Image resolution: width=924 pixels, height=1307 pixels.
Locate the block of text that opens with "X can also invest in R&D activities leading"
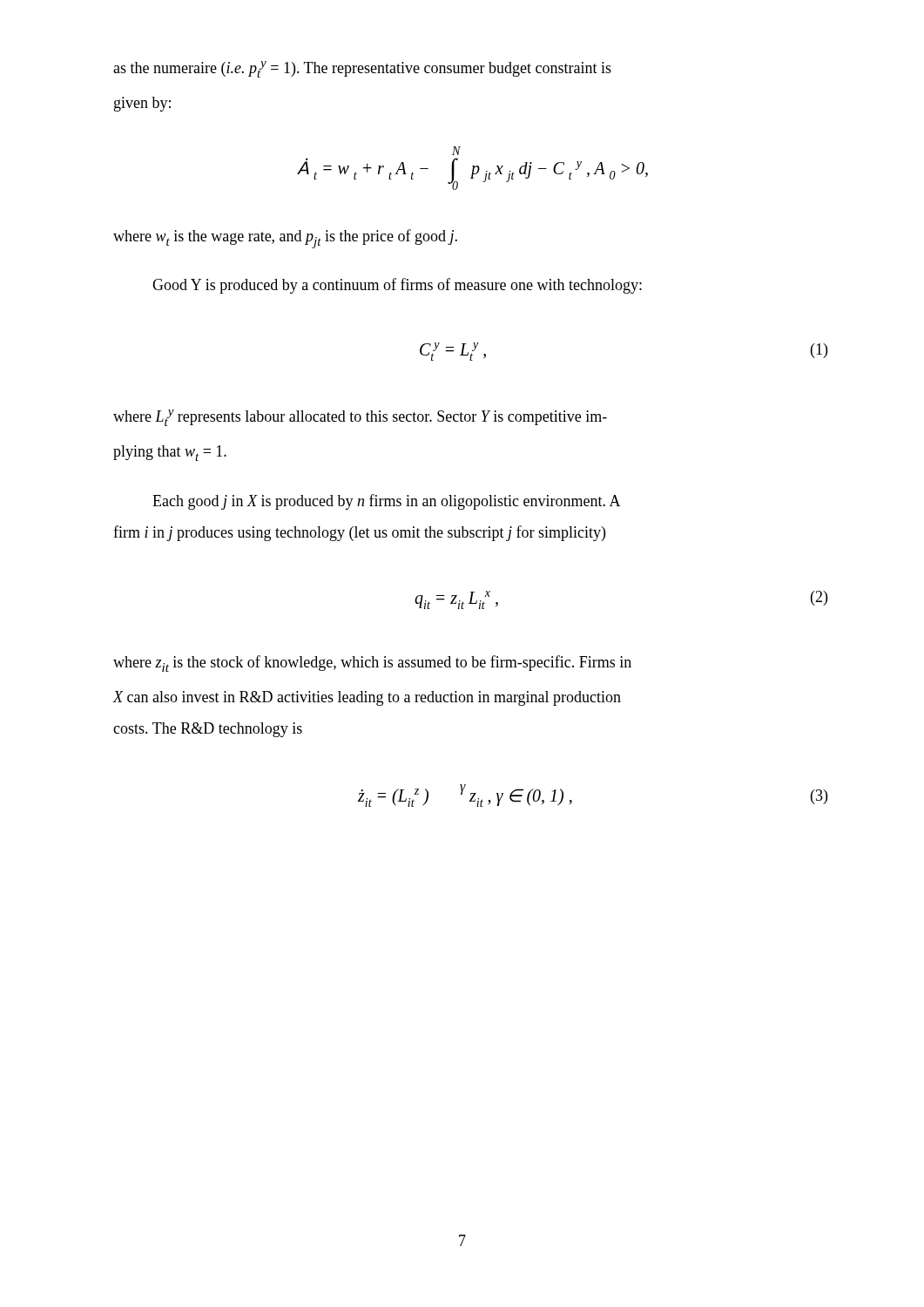[367, 697]
